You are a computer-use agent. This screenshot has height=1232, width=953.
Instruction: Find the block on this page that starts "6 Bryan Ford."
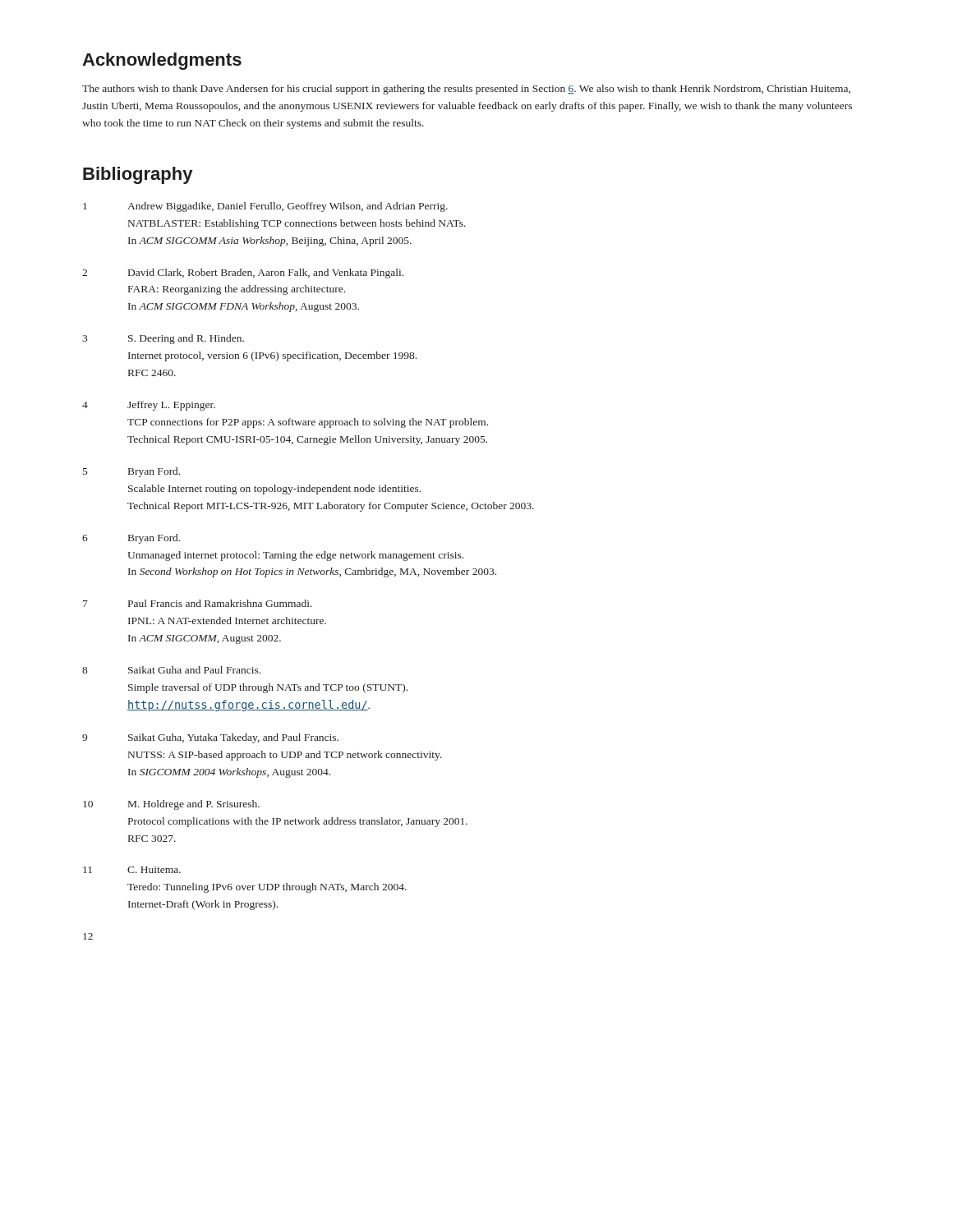(131, 539)
